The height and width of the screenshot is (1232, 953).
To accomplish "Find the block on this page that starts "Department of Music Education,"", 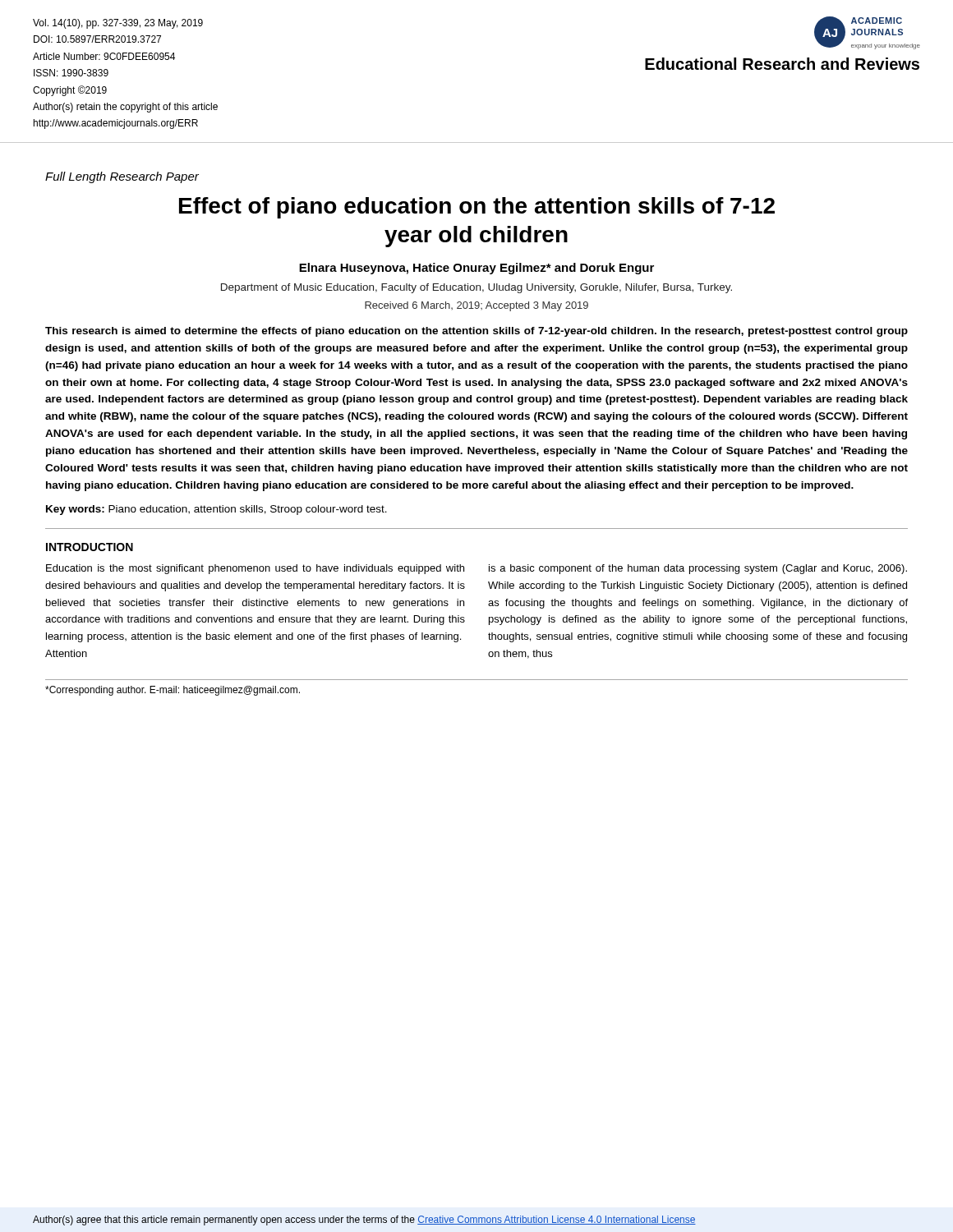I will coord(476,287).
